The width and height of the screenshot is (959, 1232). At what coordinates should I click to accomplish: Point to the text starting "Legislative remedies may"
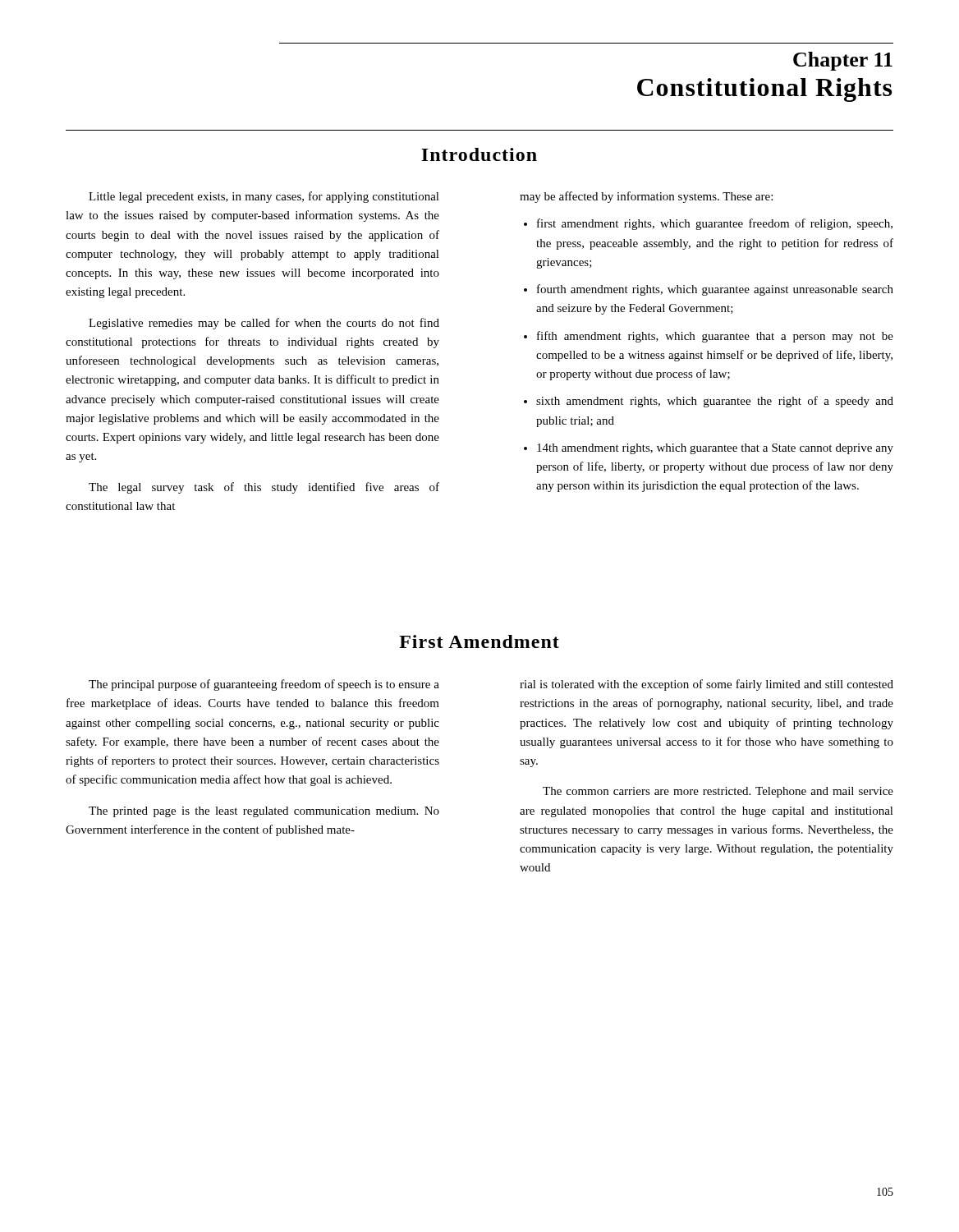pos(252,390)
